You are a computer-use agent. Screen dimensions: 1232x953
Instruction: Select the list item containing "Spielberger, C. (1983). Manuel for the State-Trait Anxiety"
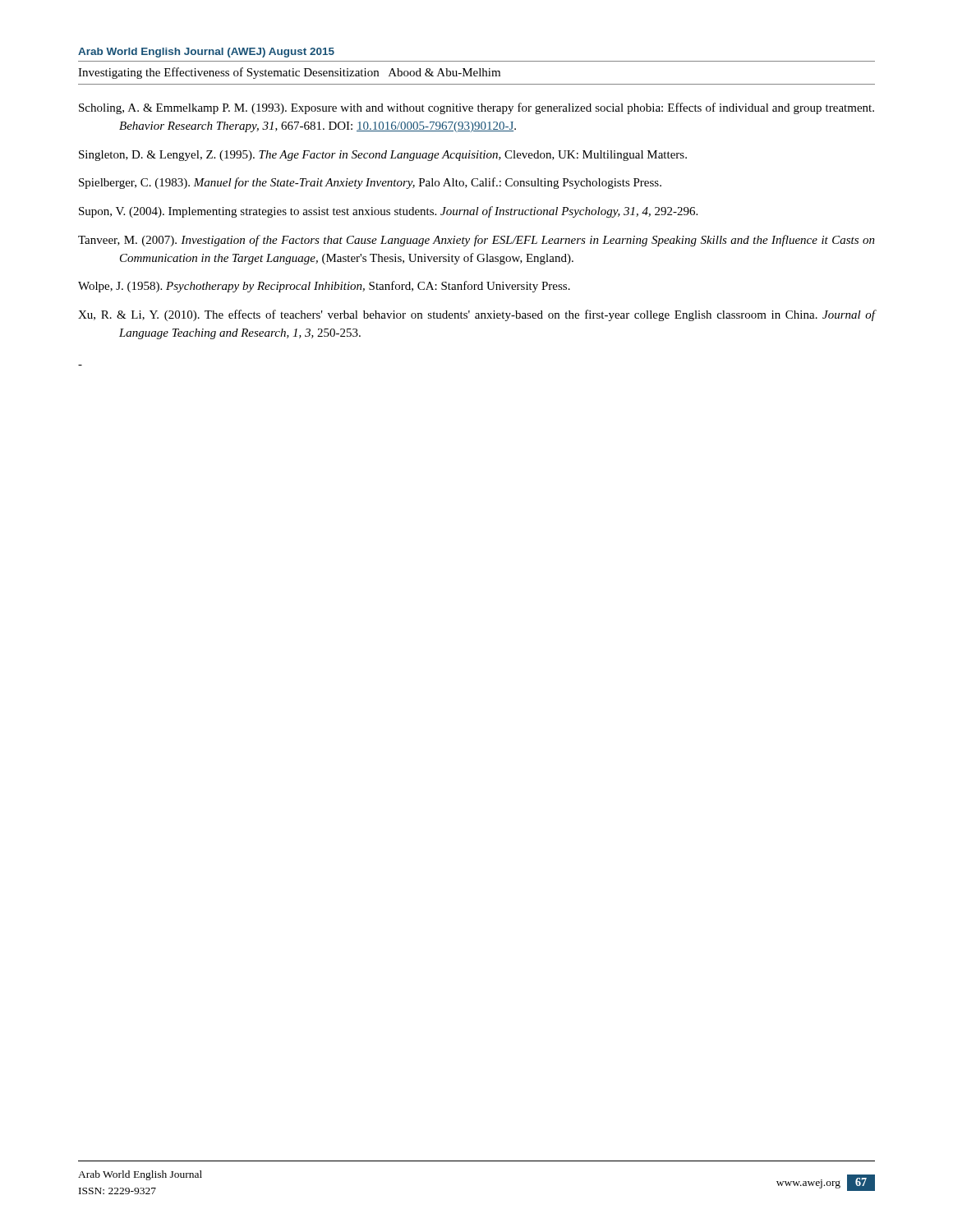[x=370, y=183]
